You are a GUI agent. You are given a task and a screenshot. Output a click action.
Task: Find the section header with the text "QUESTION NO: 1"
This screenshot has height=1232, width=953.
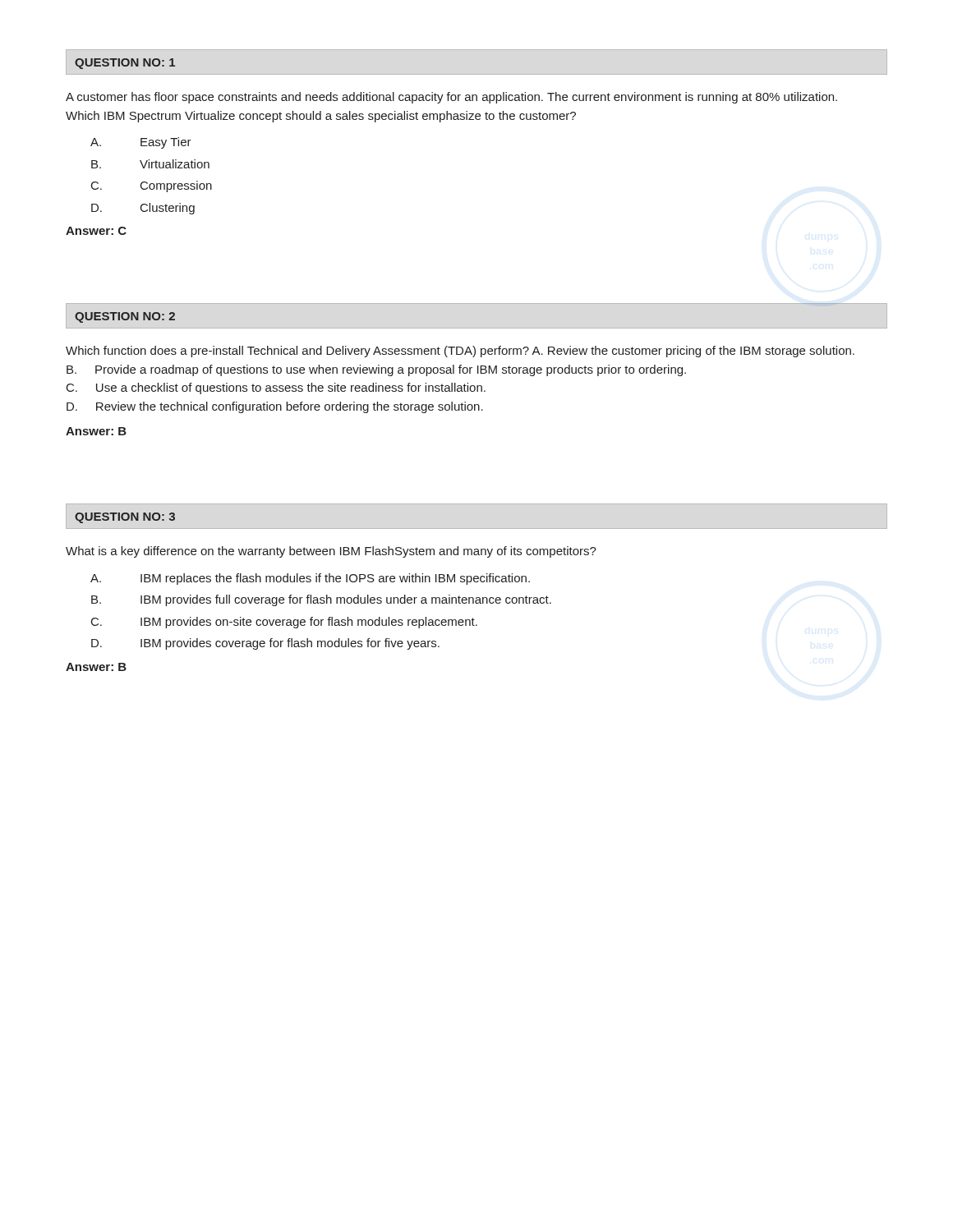click(125, 62)
